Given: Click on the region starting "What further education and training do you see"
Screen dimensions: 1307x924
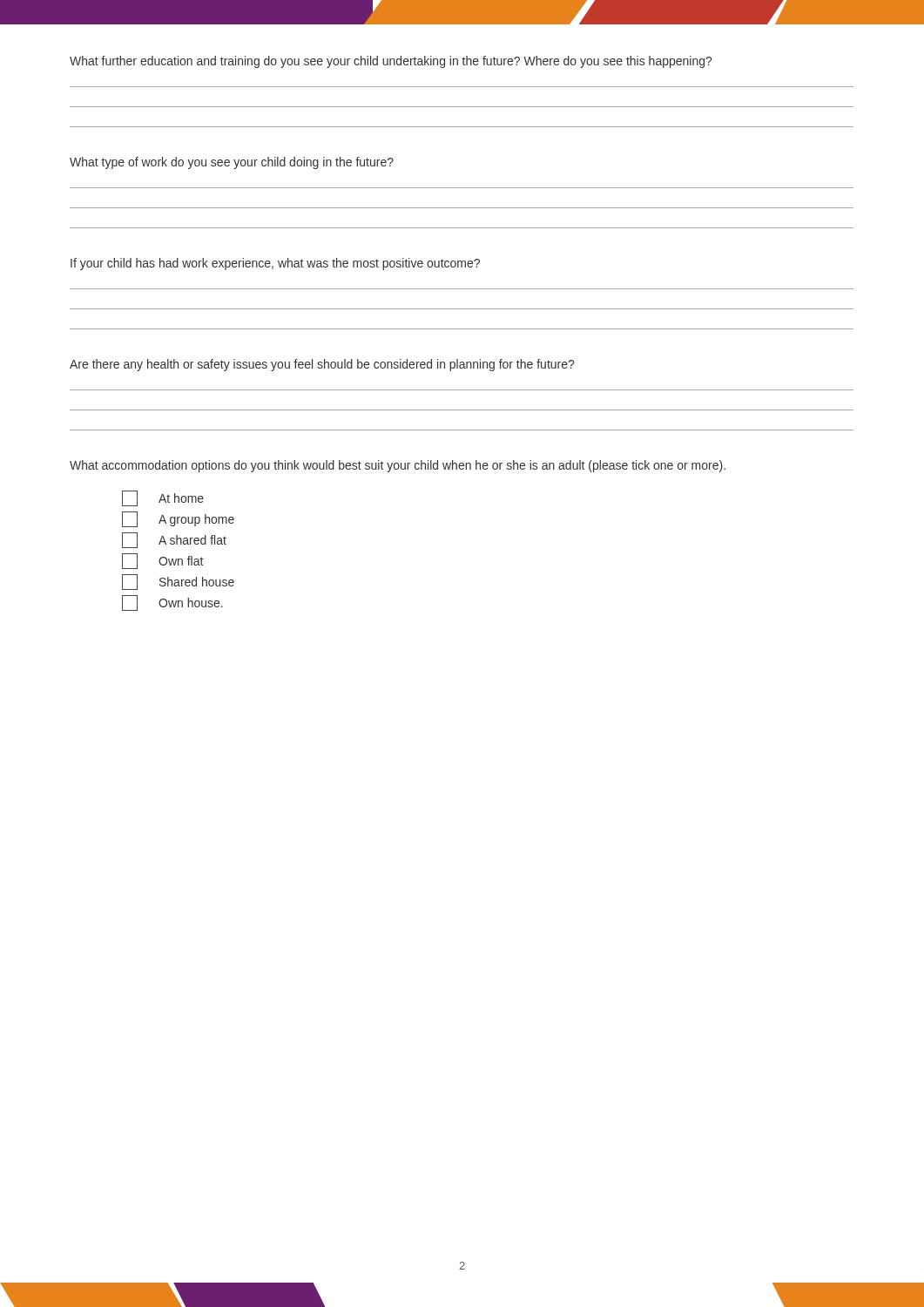Looking at the screenshot, I should pos(462,90).
